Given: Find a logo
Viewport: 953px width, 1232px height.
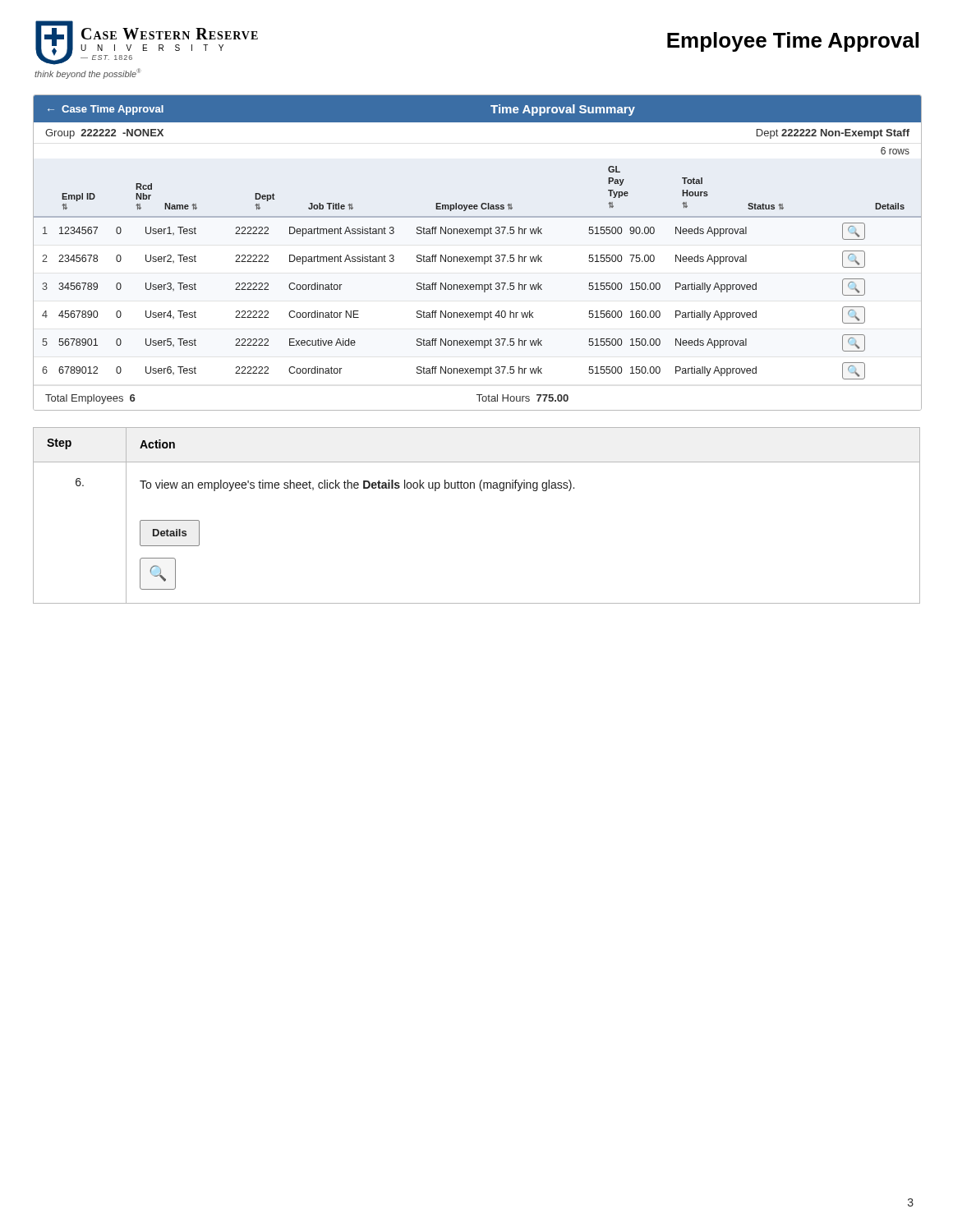Looking at the screenshot, I should (146, 49).
